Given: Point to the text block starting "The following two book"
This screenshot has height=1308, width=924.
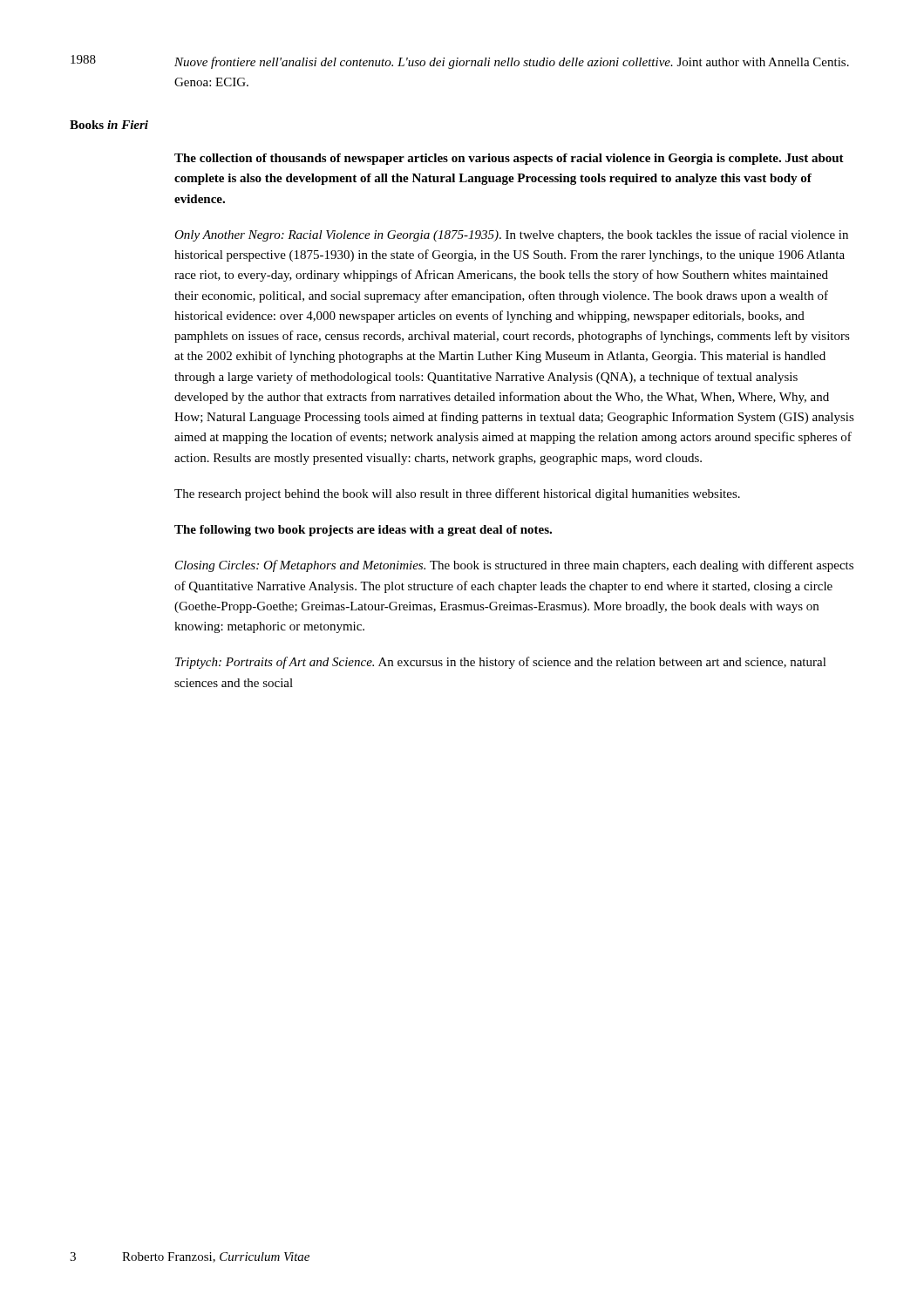Looking at the screenshot, I should [363, 529].
